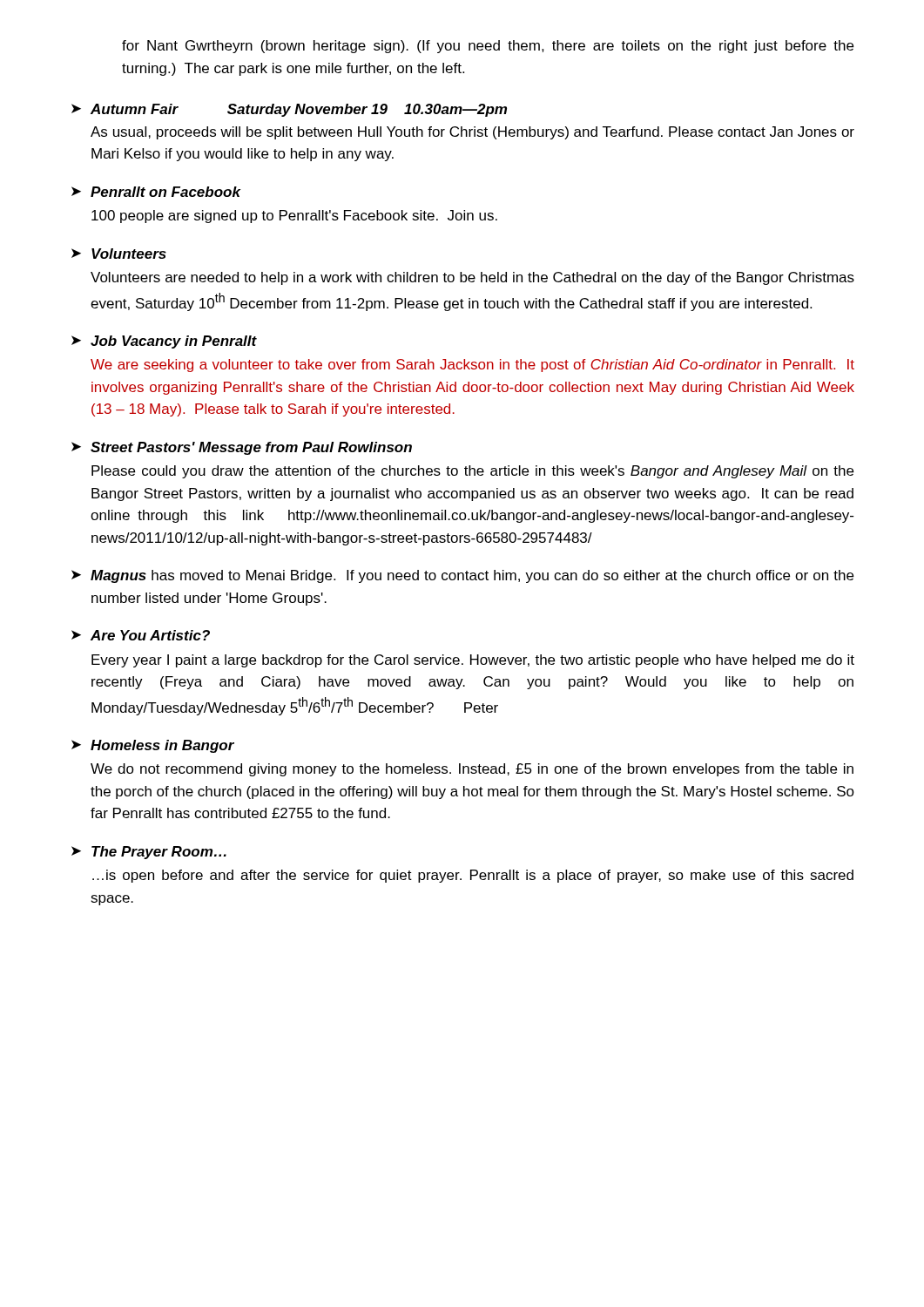Select the text block starting "➤ Autumn Fair Saturday November"
924x1307 pixels.
(462, 132)
